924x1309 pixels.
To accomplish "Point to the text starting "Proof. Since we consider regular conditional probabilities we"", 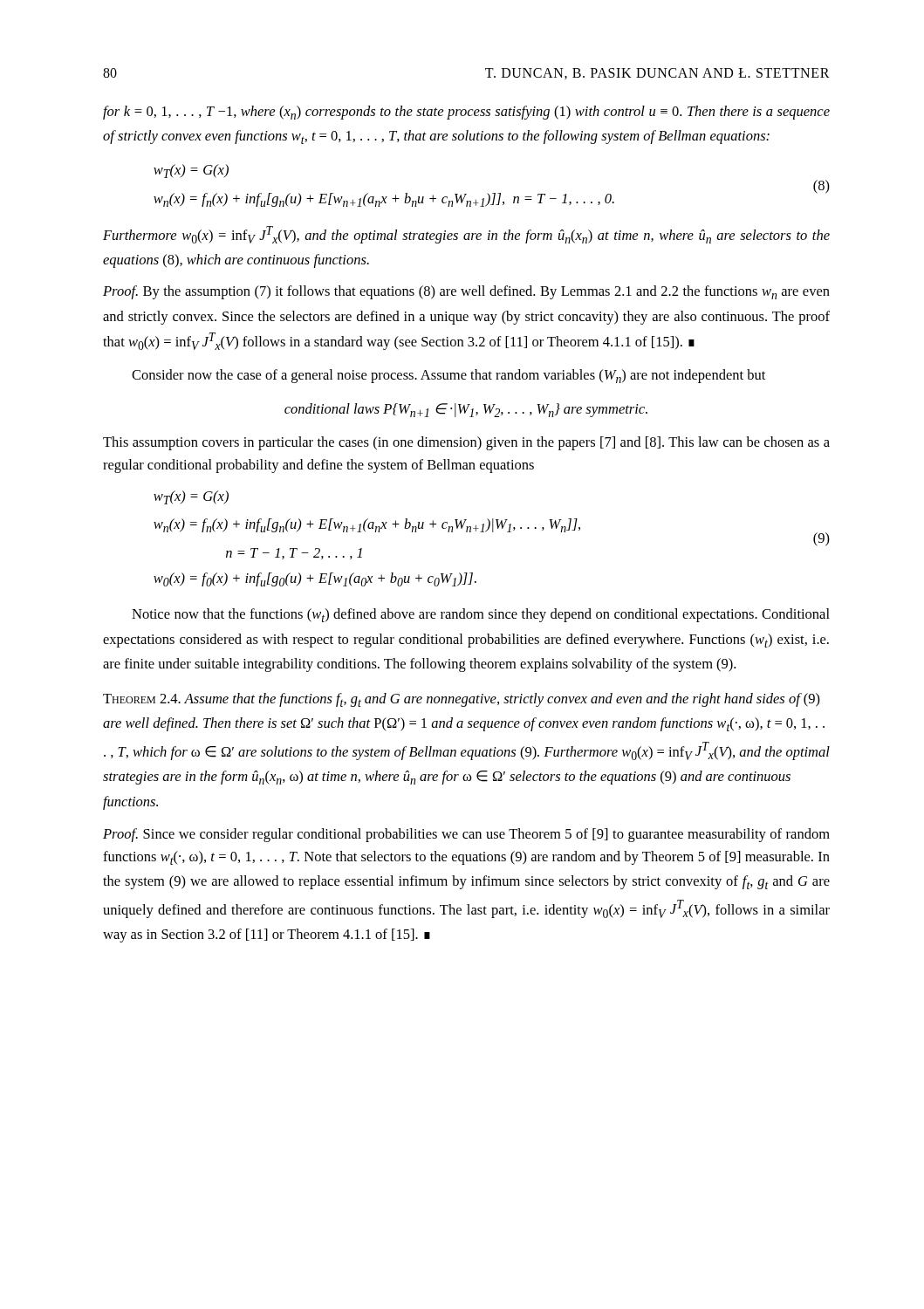I will click(x=466, y=884).
